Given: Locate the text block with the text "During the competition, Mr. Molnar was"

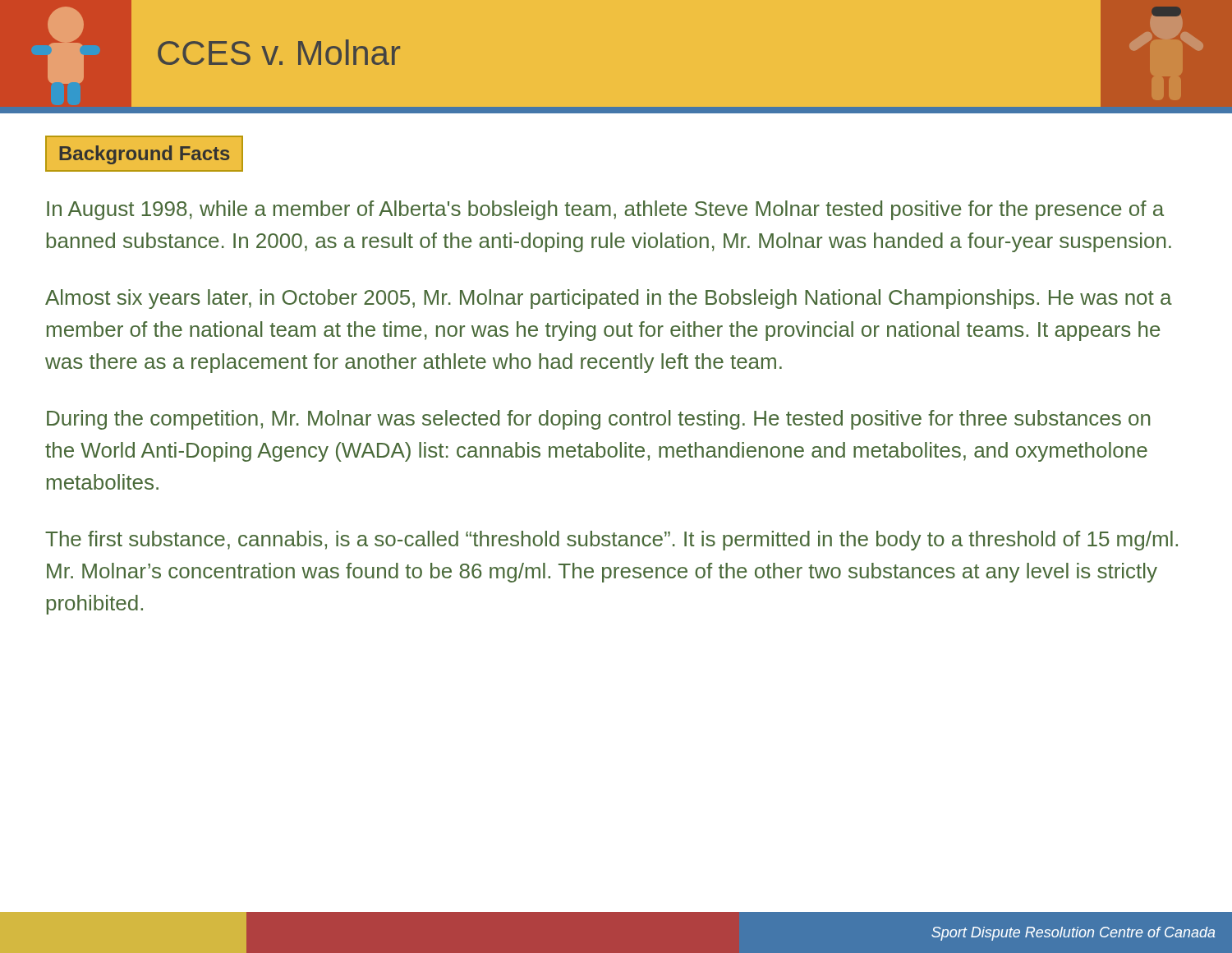Looking at the screenshot, I should pos(598,450).
